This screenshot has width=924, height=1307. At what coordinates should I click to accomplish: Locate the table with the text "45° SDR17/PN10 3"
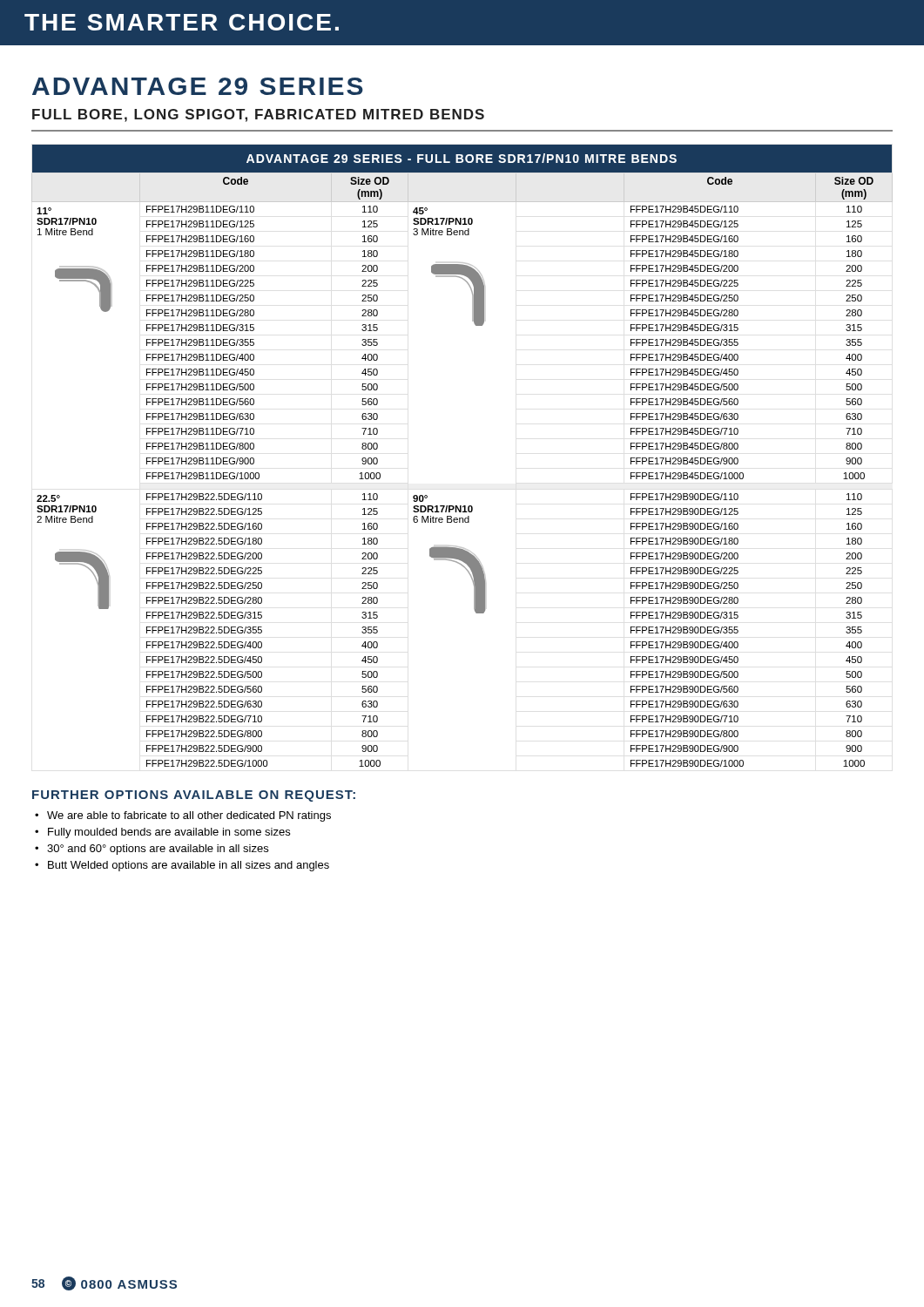(x=462, y=457)
